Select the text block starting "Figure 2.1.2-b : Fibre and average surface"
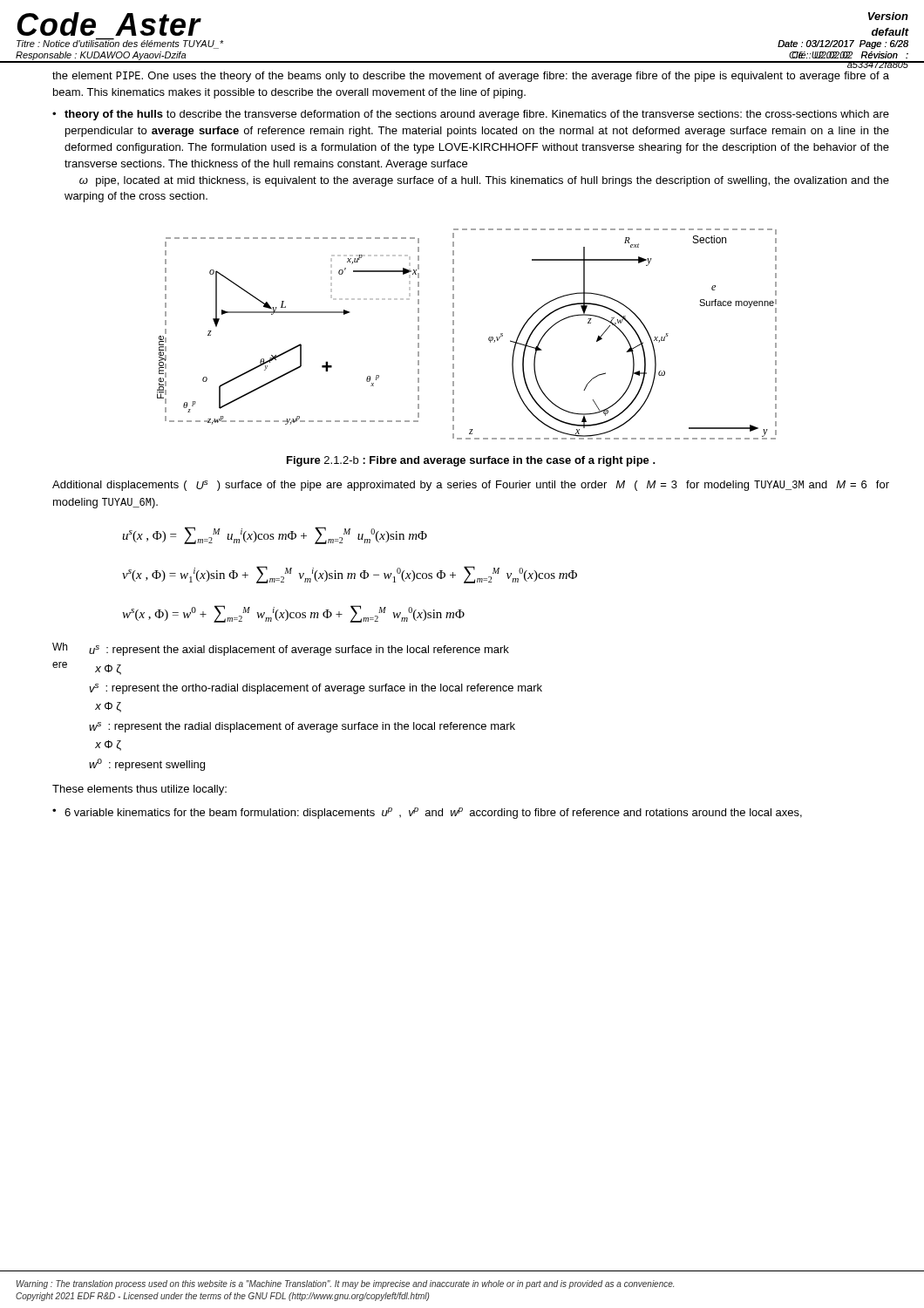 coord(471,460)
